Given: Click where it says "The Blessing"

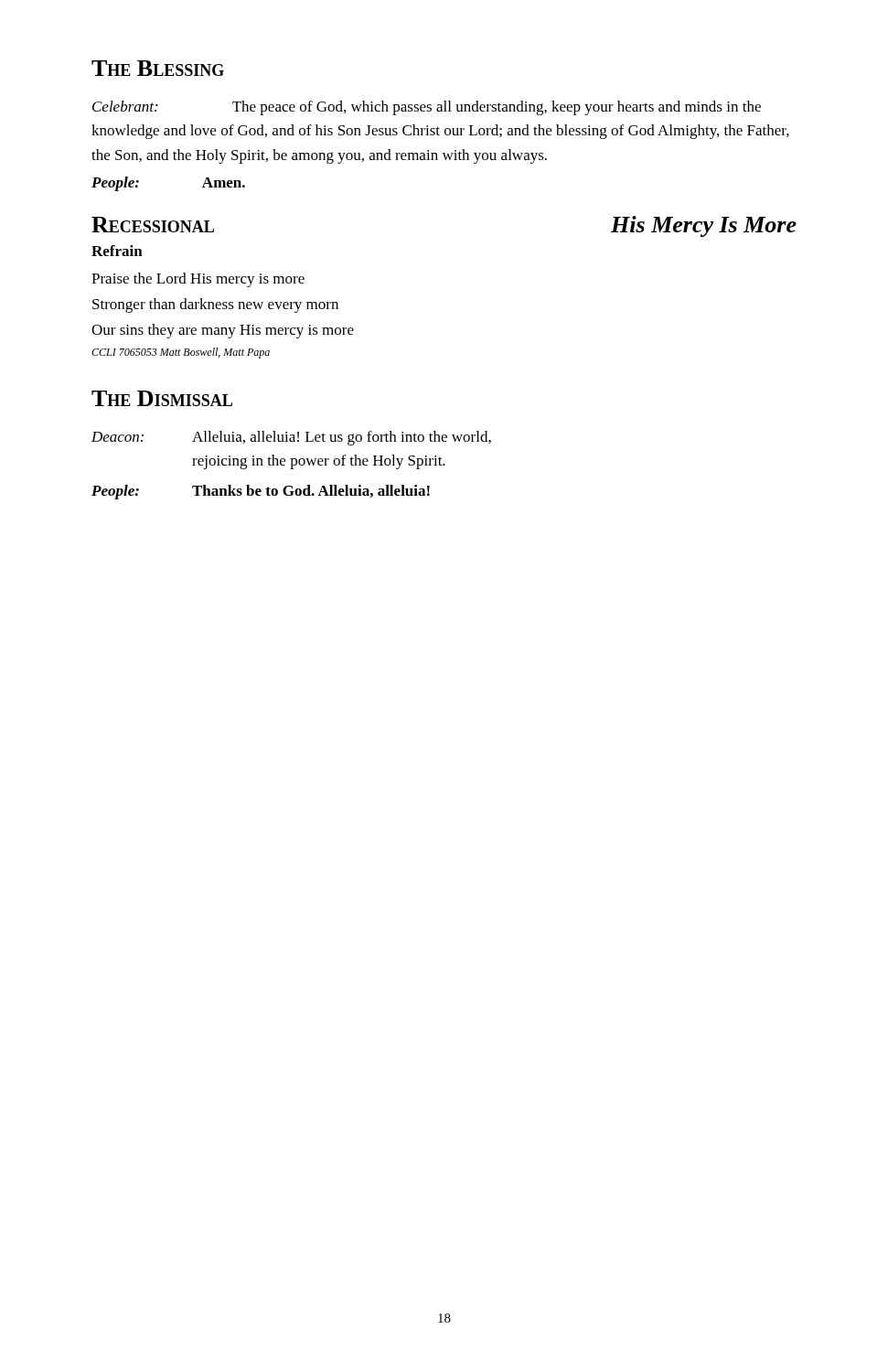Looking at the screenshot, I should pyautogui.click(x=158, y=68).
